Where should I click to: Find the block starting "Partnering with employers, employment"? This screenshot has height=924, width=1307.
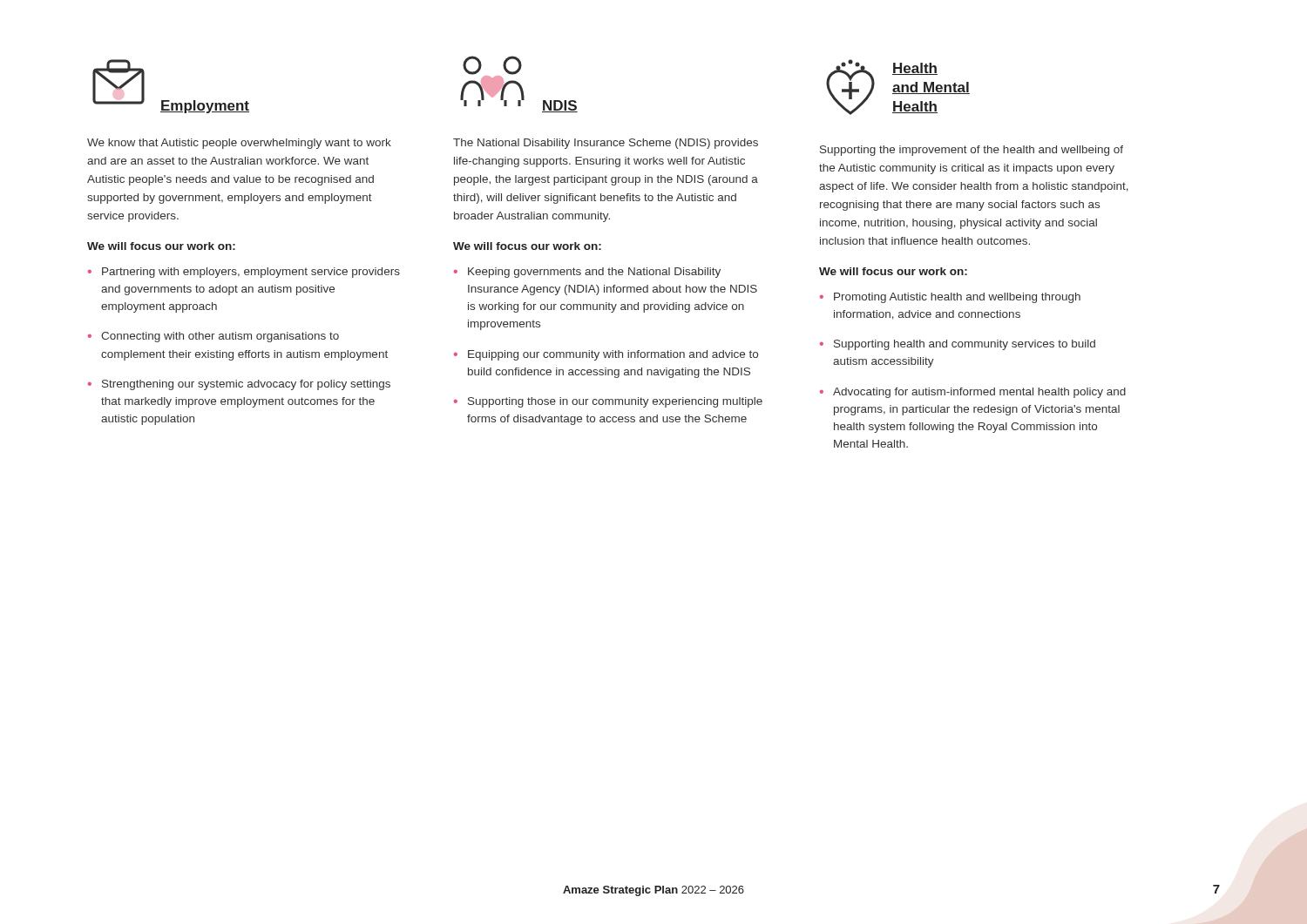[x=250, y=289]
